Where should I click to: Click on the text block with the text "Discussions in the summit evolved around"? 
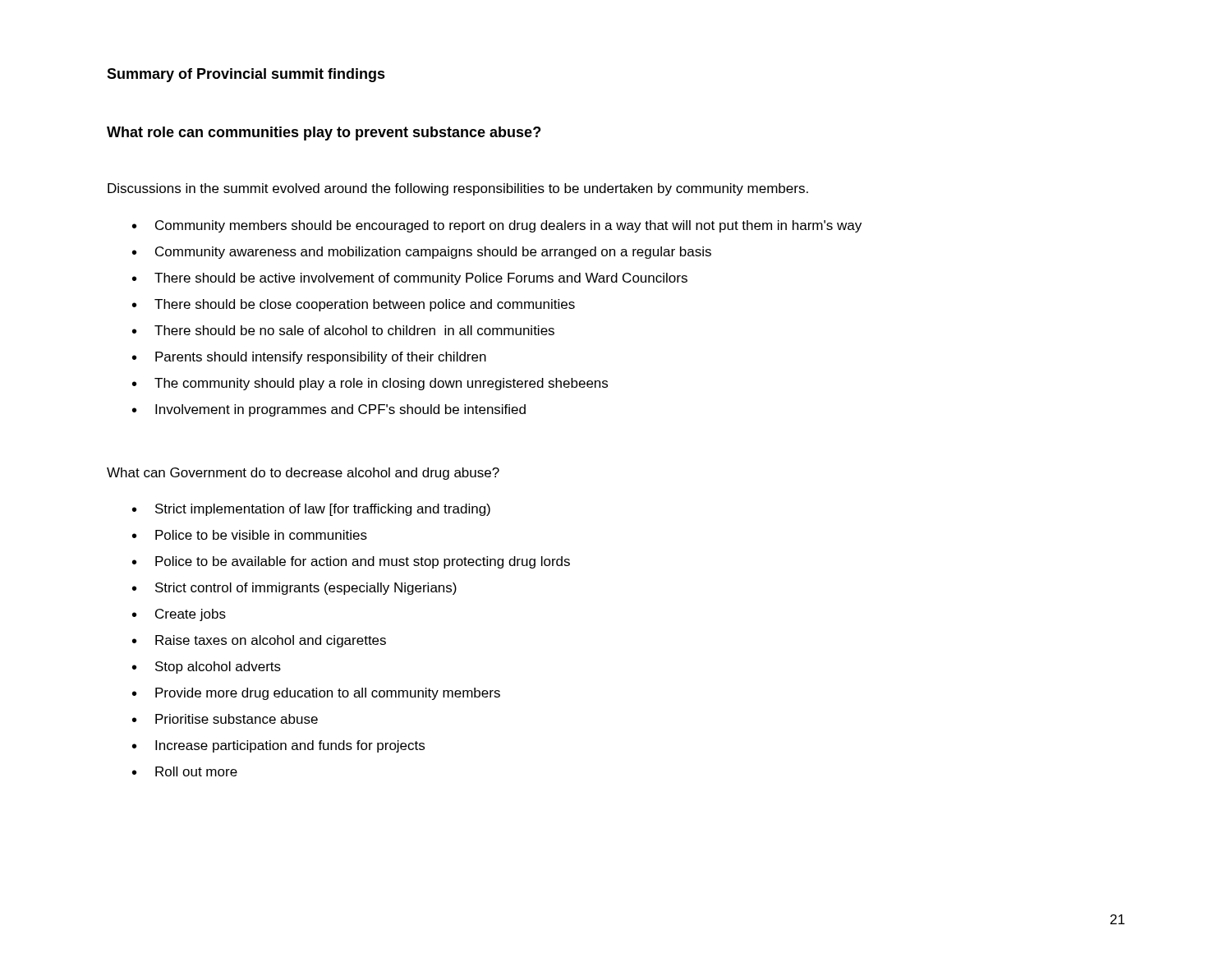[x=458, y=189]
